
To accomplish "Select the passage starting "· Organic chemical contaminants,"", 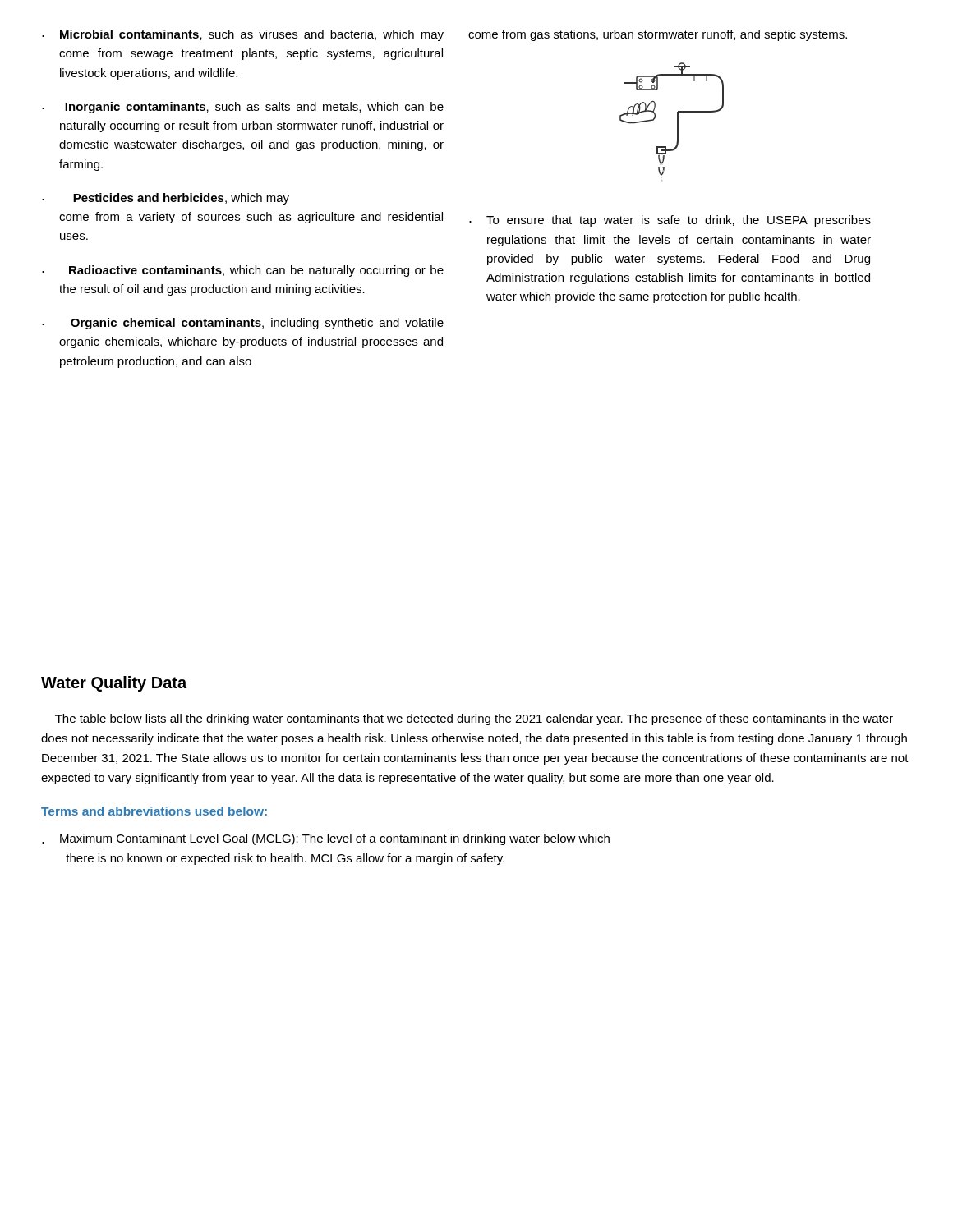I will click(x=242, y=342).
